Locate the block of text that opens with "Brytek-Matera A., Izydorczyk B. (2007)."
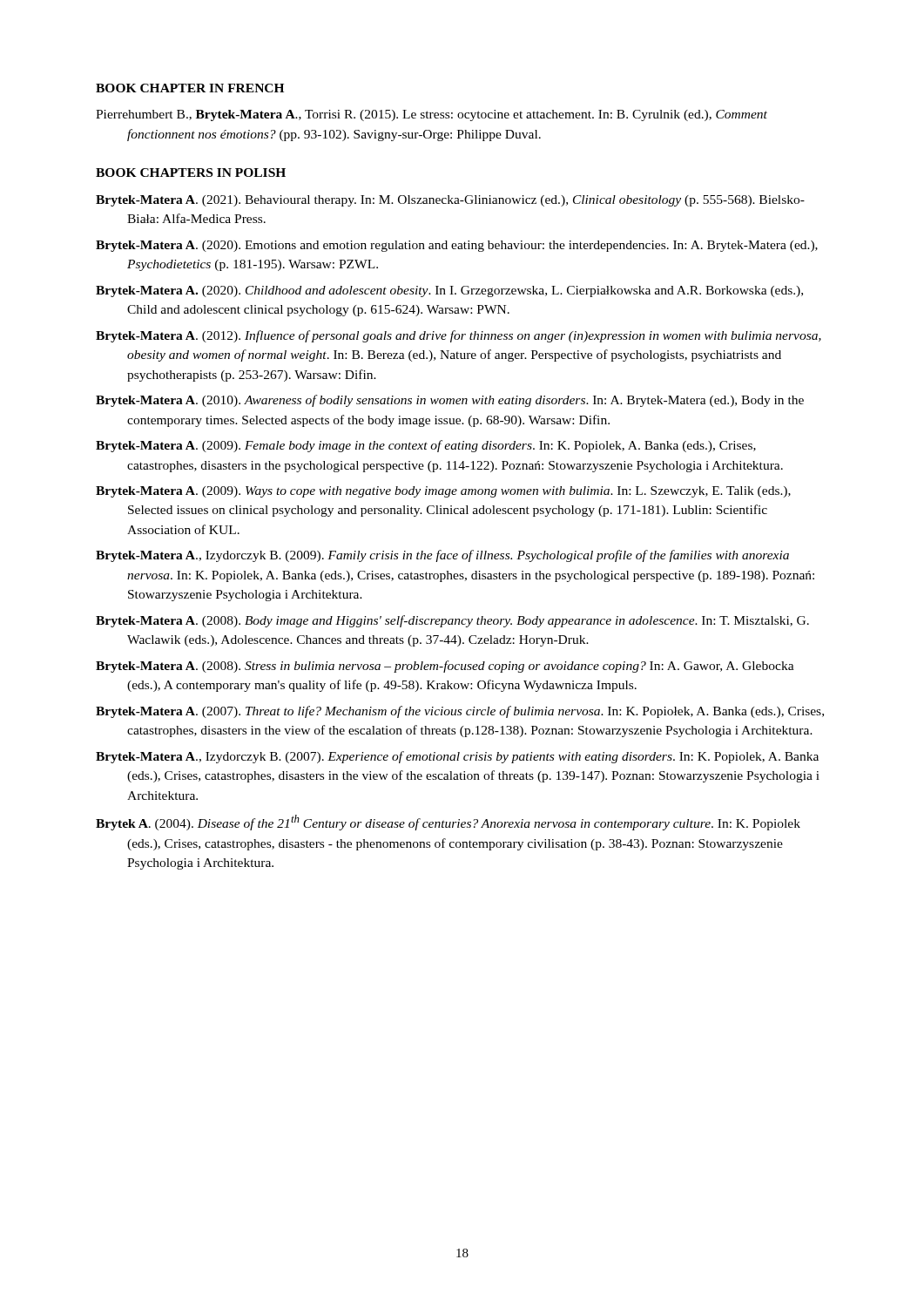 click(458, 775)
